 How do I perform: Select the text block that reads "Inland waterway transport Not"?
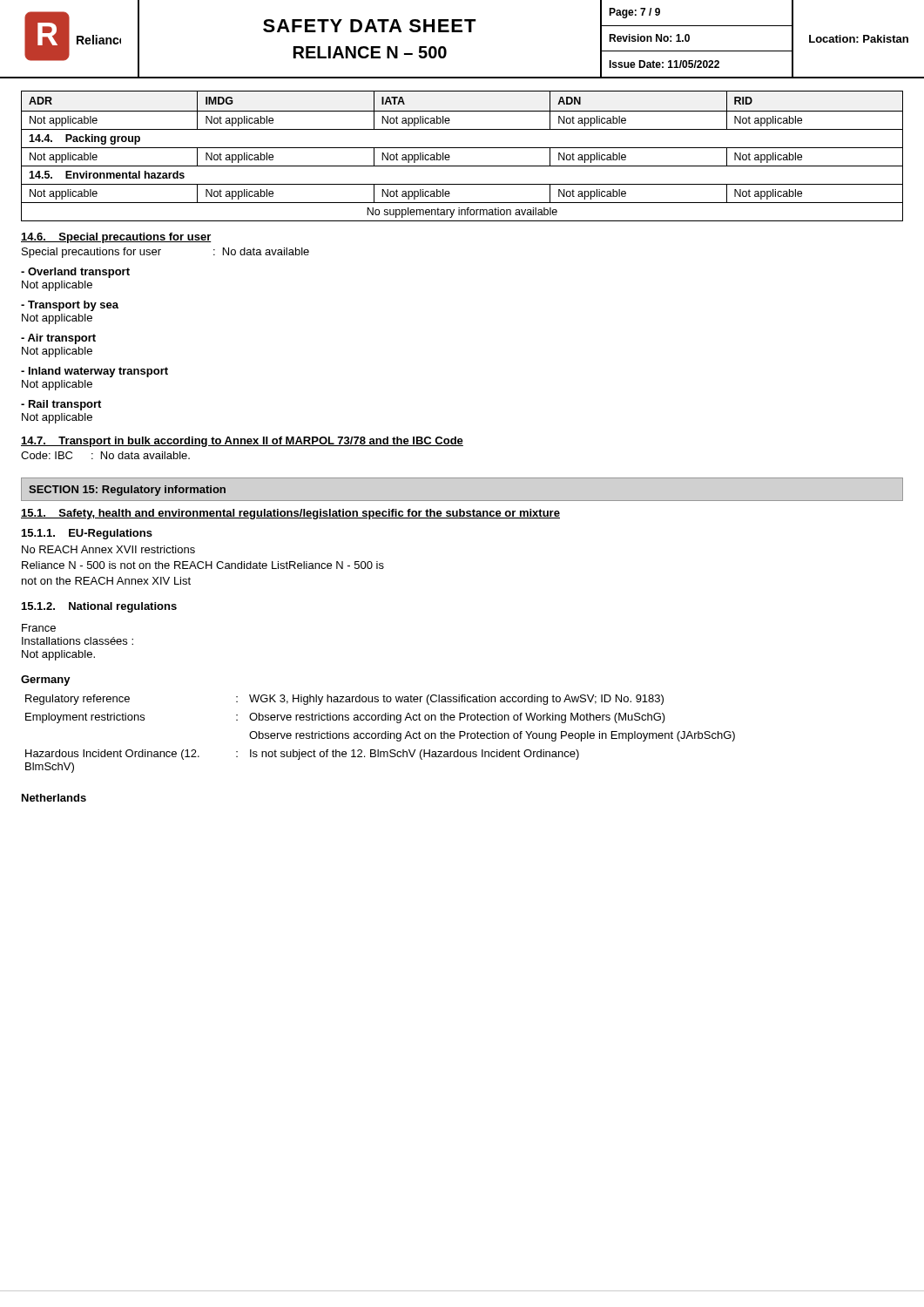pyautogui.click(x=94, y=372)
